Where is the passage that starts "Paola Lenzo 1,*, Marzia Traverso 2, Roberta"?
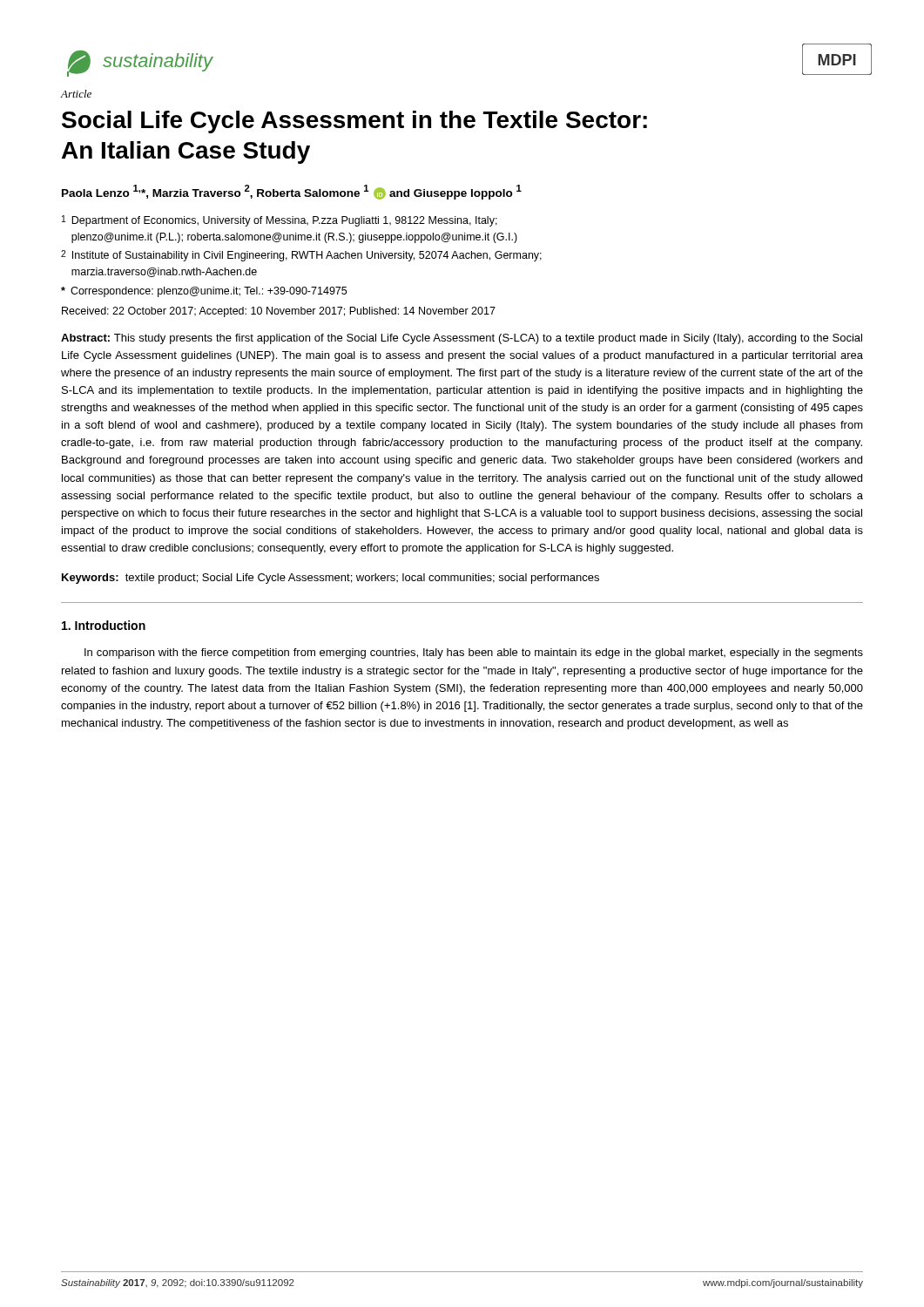The width and height of the screenshot is (924, 1307). pyautogui.click(x=291, y=191)
